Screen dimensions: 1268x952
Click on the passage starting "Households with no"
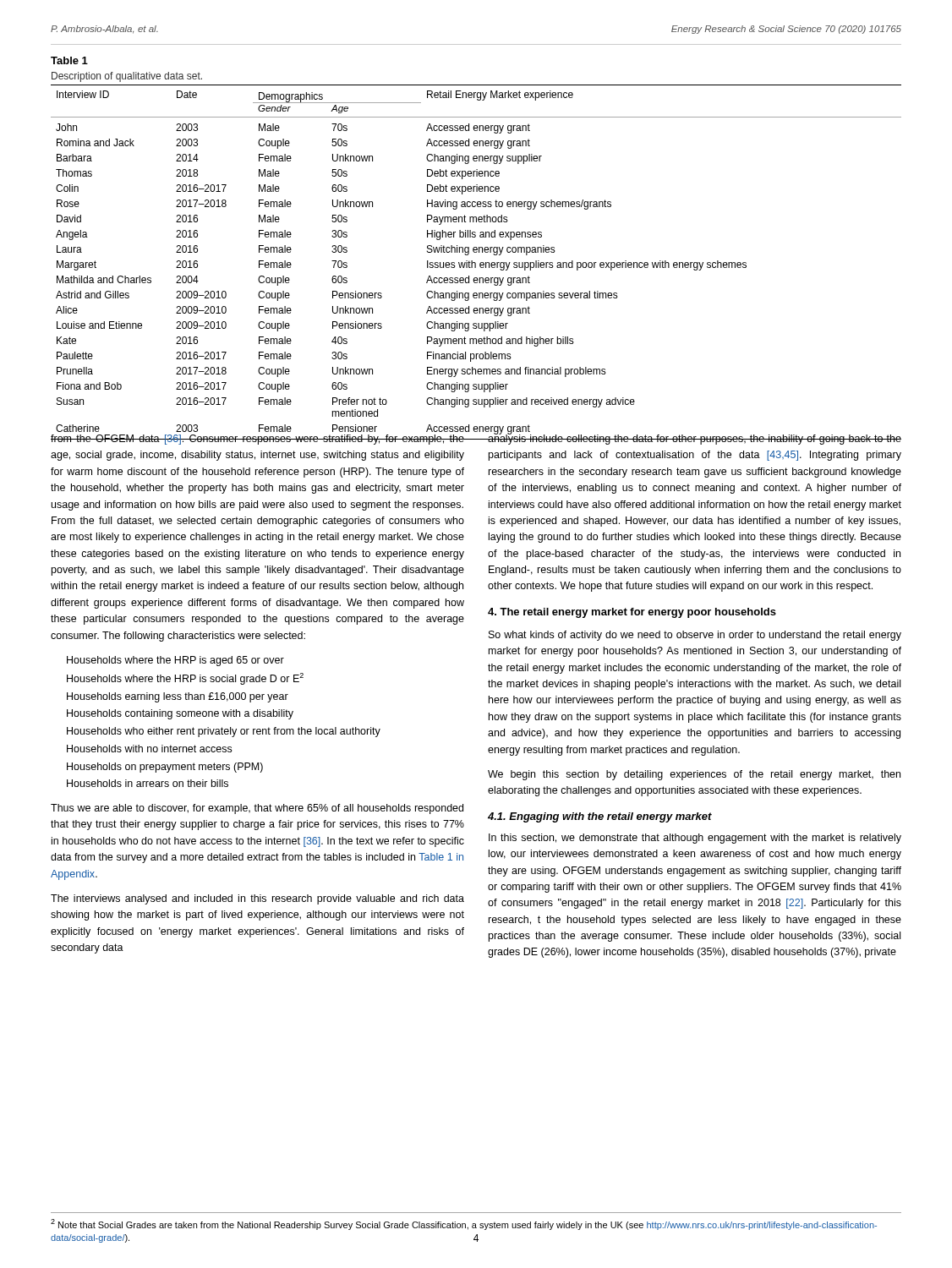point(149,749)
